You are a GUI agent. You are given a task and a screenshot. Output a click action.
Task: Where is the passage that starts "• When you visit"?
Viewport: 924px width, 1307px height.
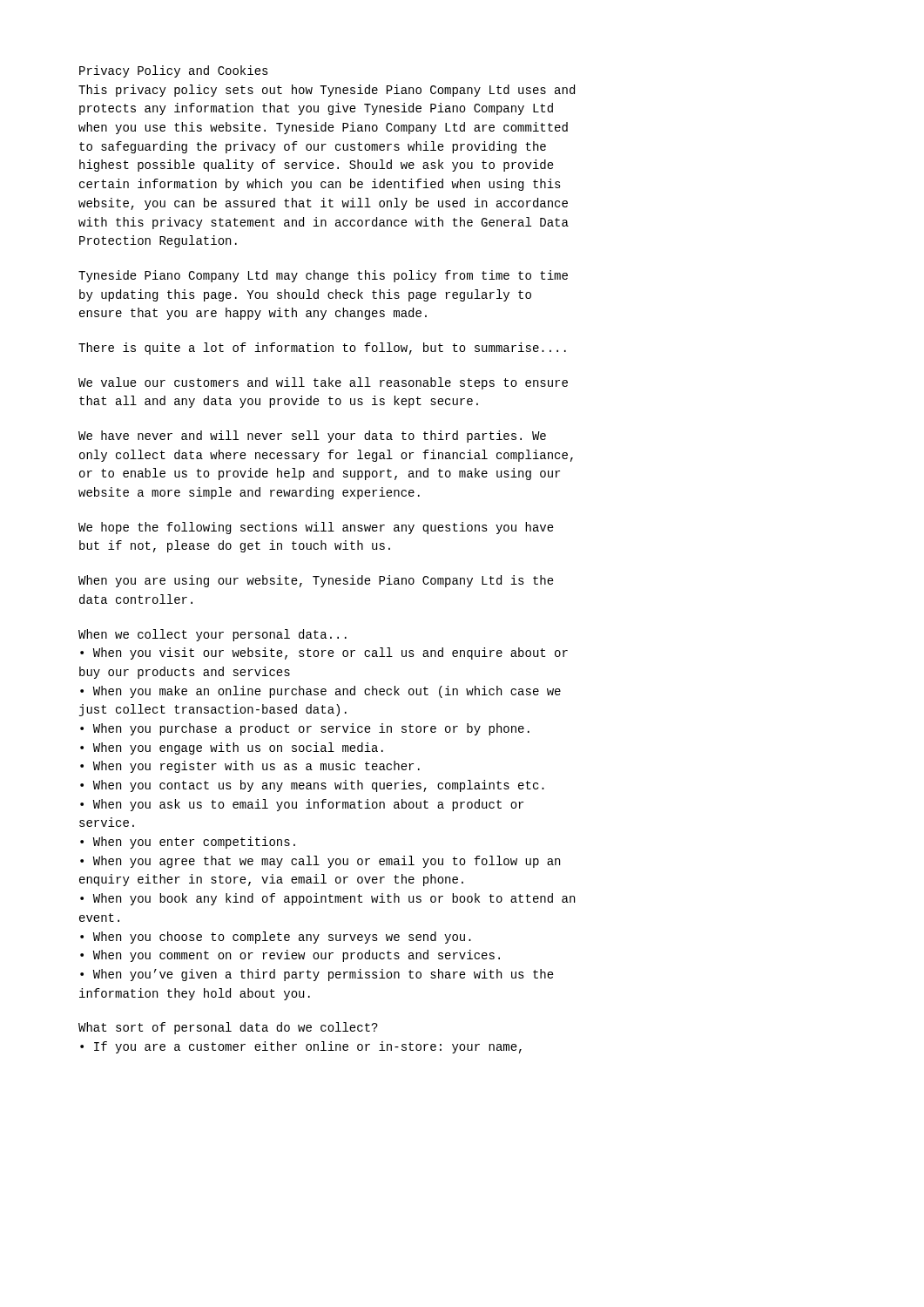(x=323, y=663)
